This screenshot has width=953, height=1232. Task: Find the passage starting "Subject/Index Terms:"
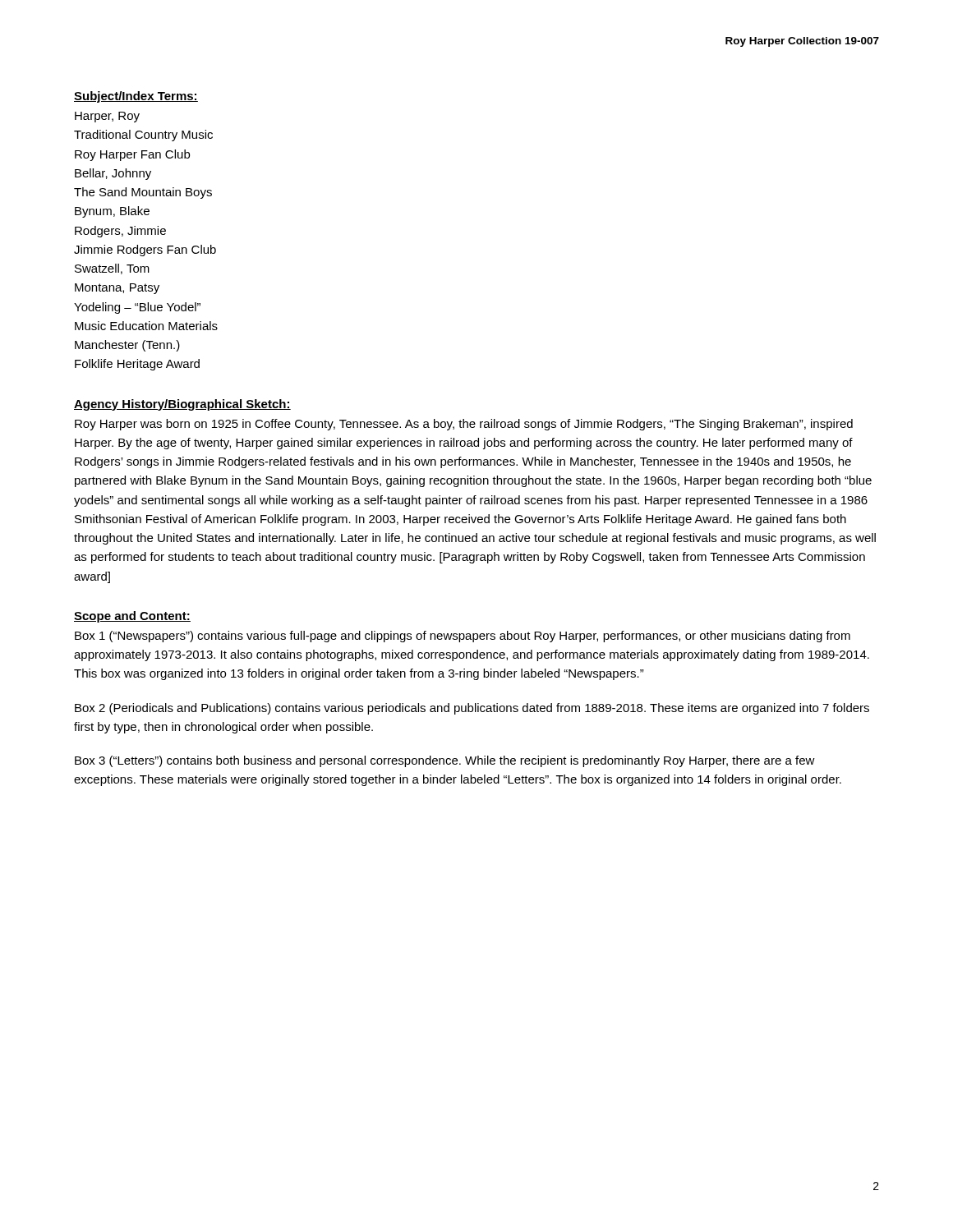coord(136,96)
